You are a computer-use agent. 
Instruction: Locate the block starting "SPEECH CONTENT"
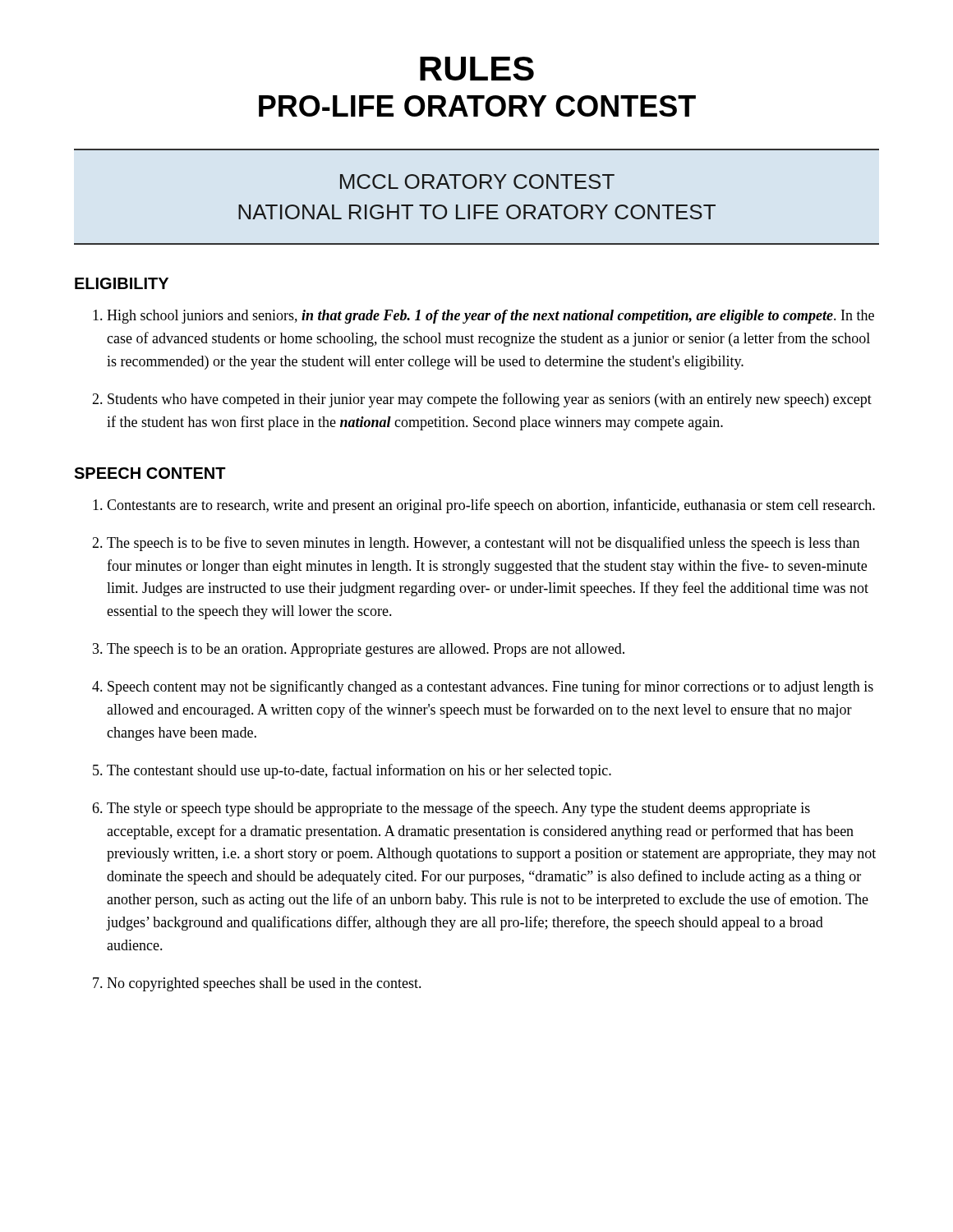150,473
